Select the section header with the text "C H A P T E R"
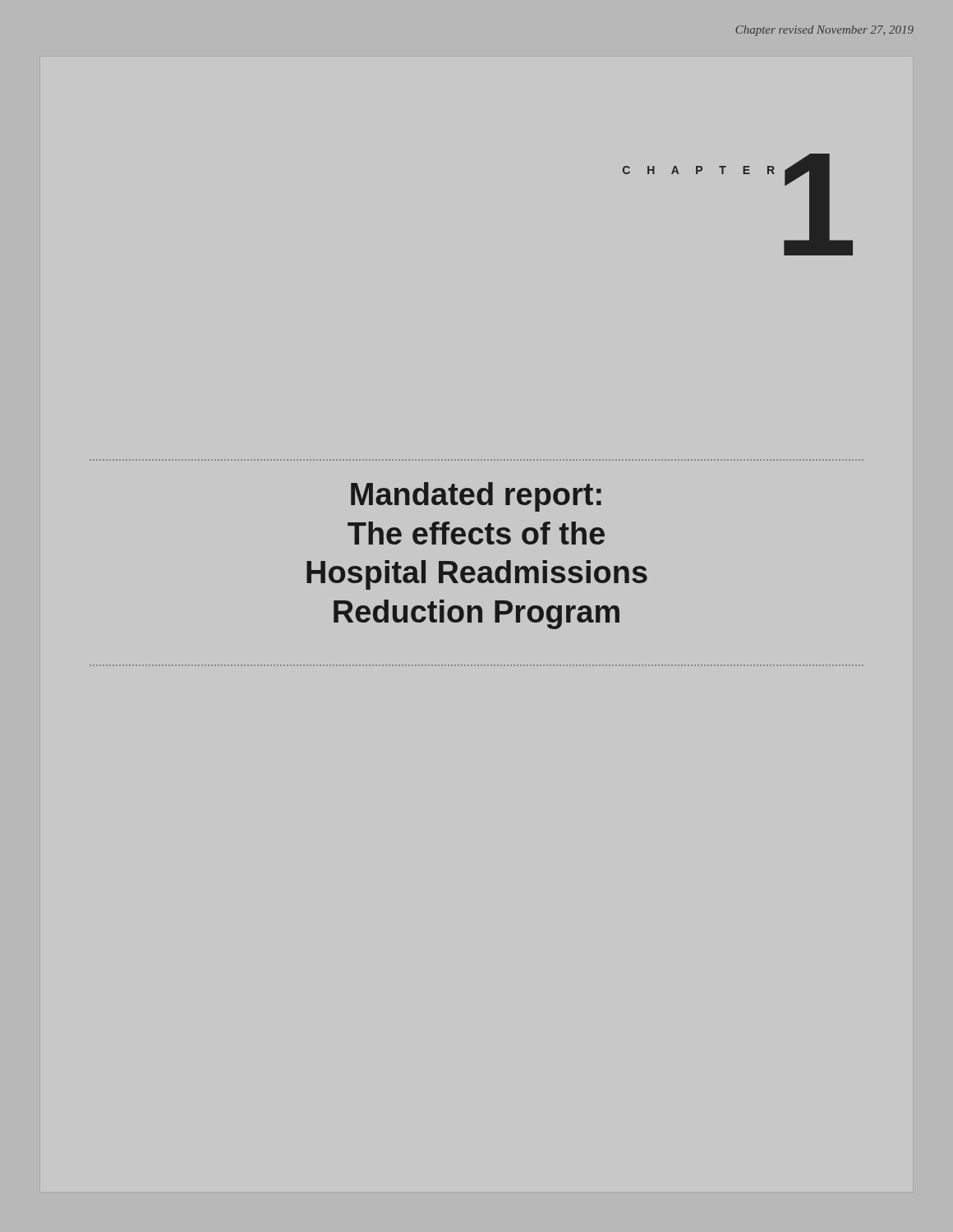The image size is (953, 1232). tap(702, 170)
